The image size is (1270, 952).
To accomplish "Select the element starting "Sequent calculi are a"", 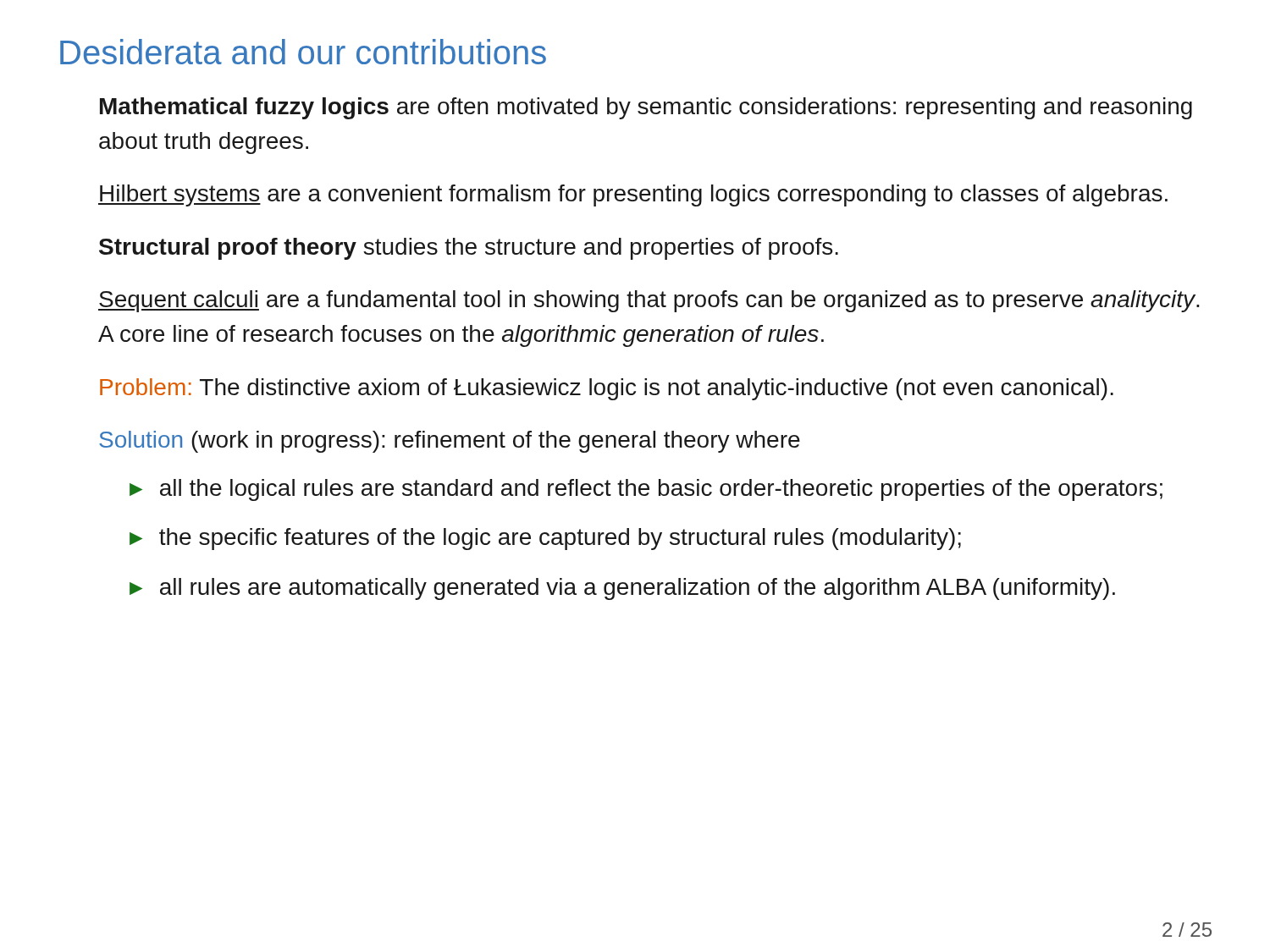I will pos(650,317).
